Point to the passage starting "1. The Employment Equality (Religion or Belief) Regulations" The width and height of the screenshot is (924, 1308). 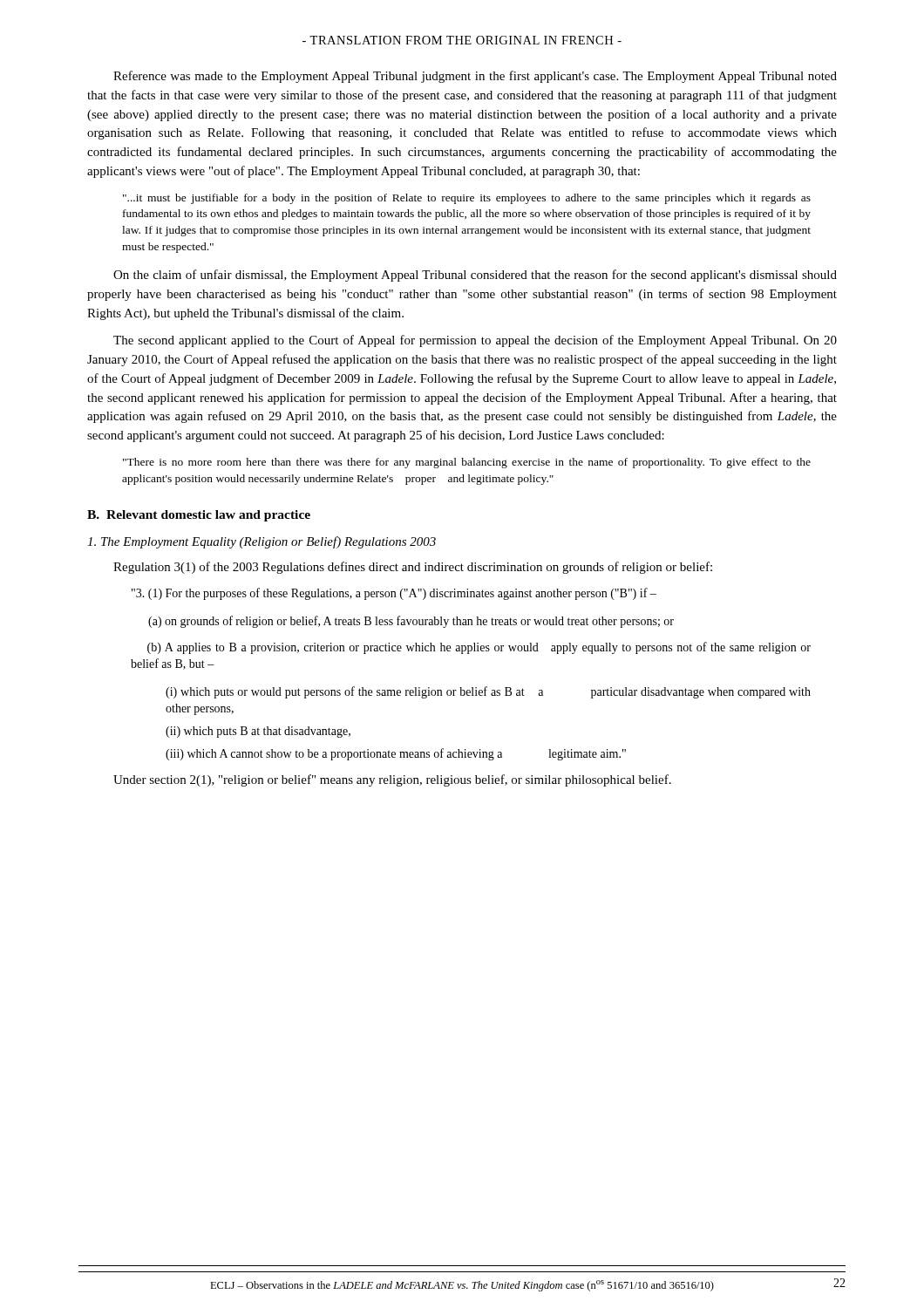pos(262,541)
